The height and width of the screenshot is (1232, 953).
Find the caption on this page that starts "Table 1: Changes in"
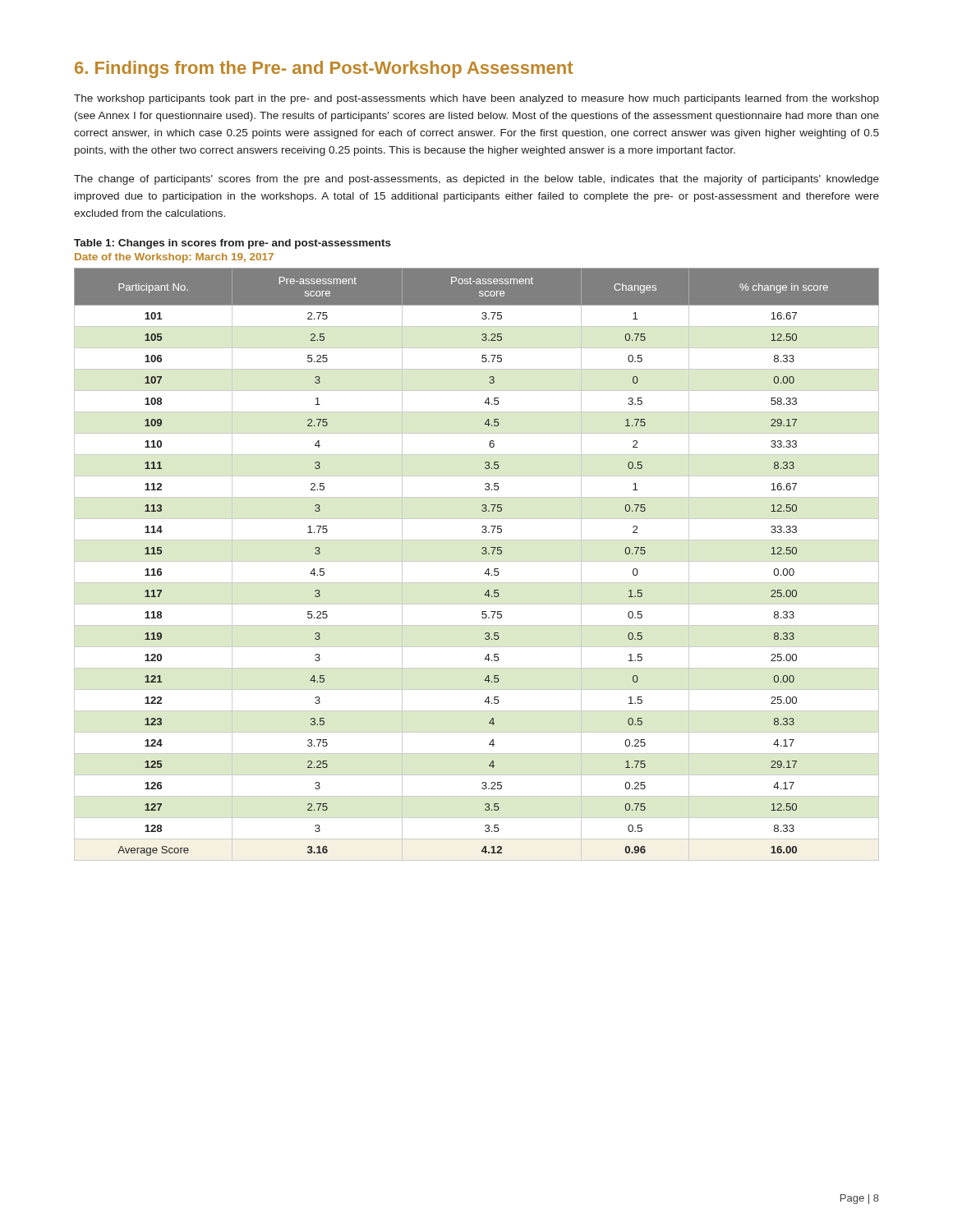click(232, 244)
